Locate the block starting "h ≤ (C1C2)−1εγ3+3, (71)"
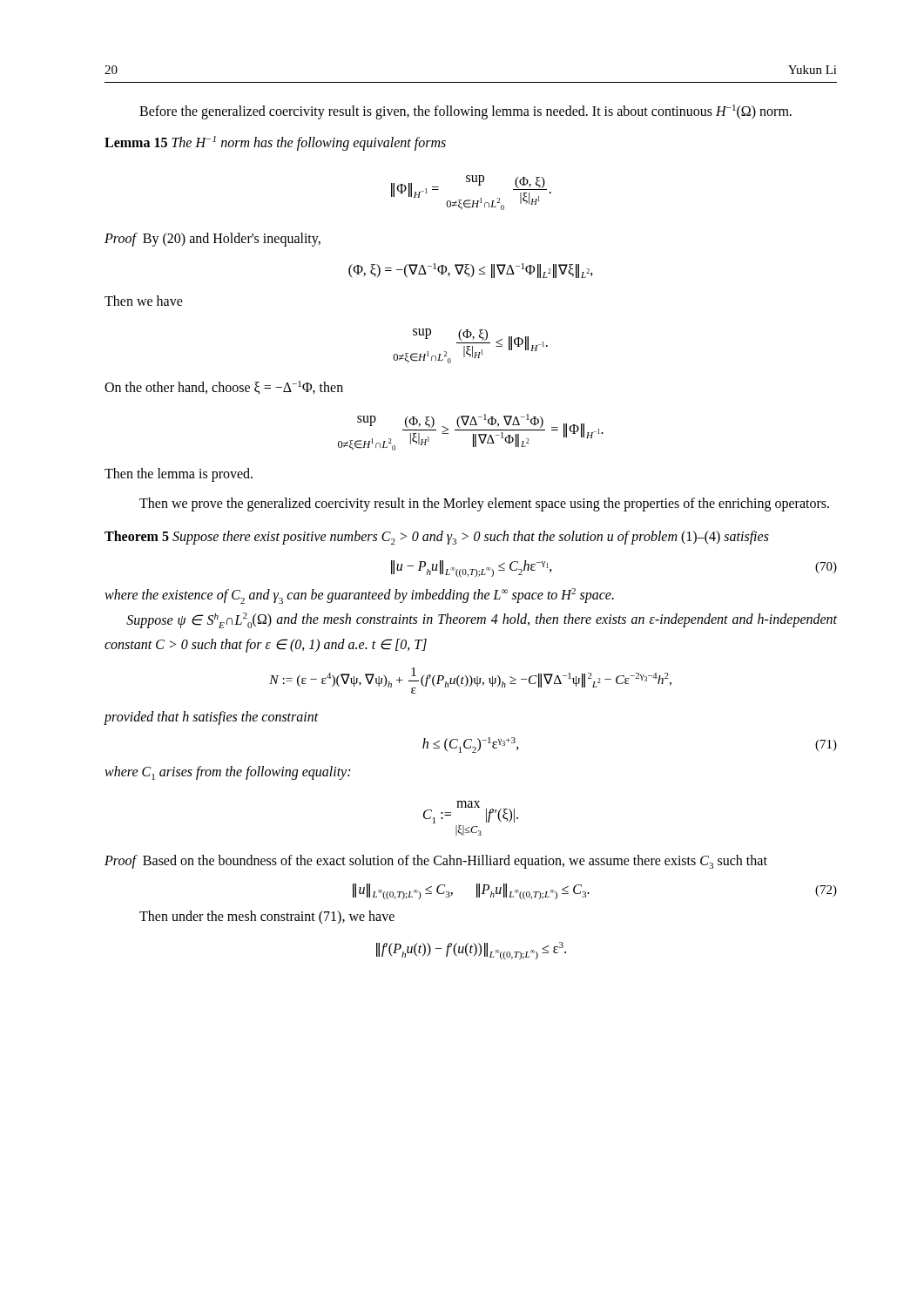This screenshot has width=924, height=1307. click(x=471, y=745)
